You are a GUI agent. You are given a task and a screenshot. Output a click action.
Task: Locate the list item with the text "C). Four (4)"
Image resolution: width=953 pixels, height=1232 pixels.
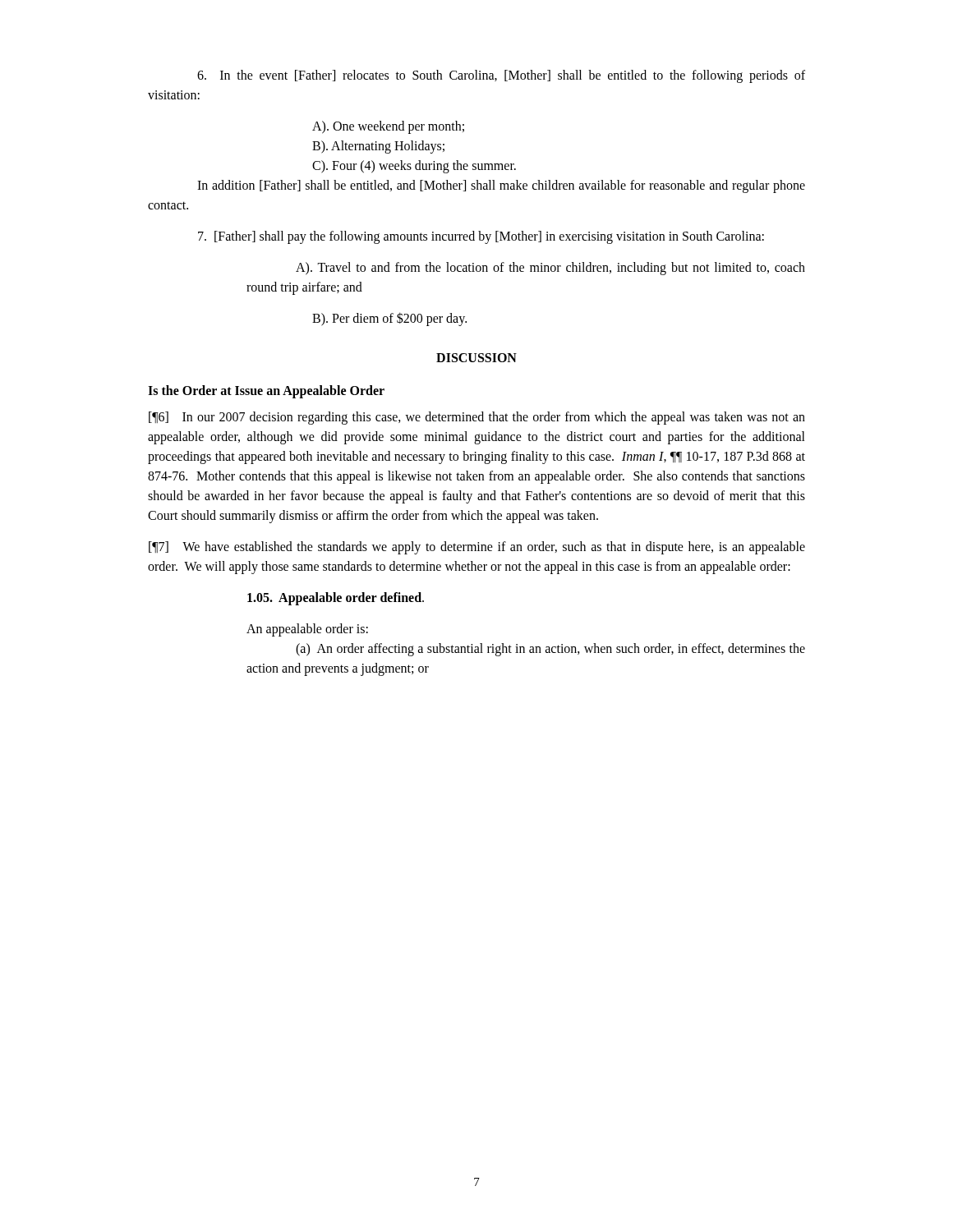coord(414,166)
